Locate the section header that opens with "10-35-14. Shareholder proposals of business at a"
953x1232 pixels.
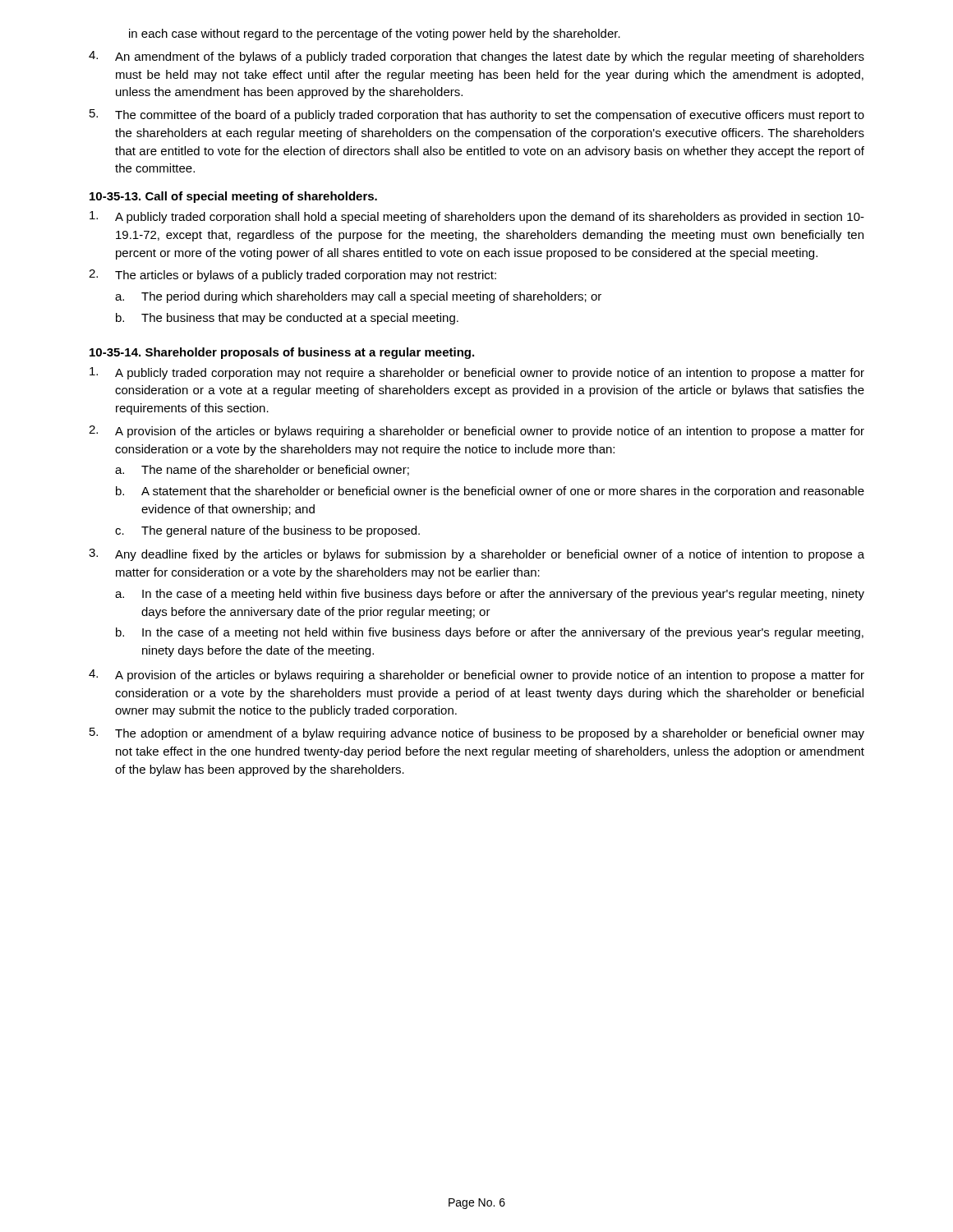pos(282,352)
